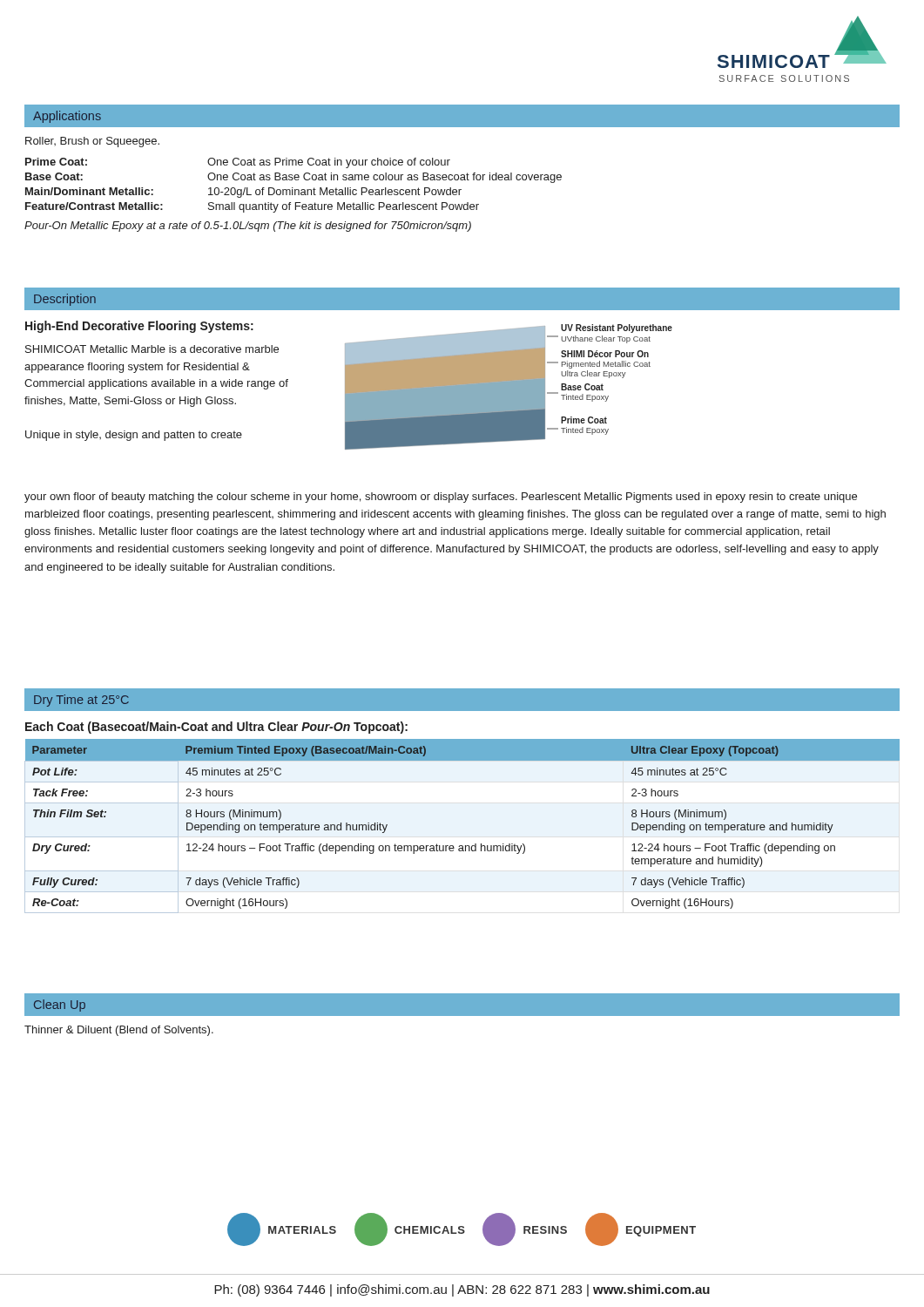Locate the text "Roller, Brush or Squeegee."

click(92, 141)
